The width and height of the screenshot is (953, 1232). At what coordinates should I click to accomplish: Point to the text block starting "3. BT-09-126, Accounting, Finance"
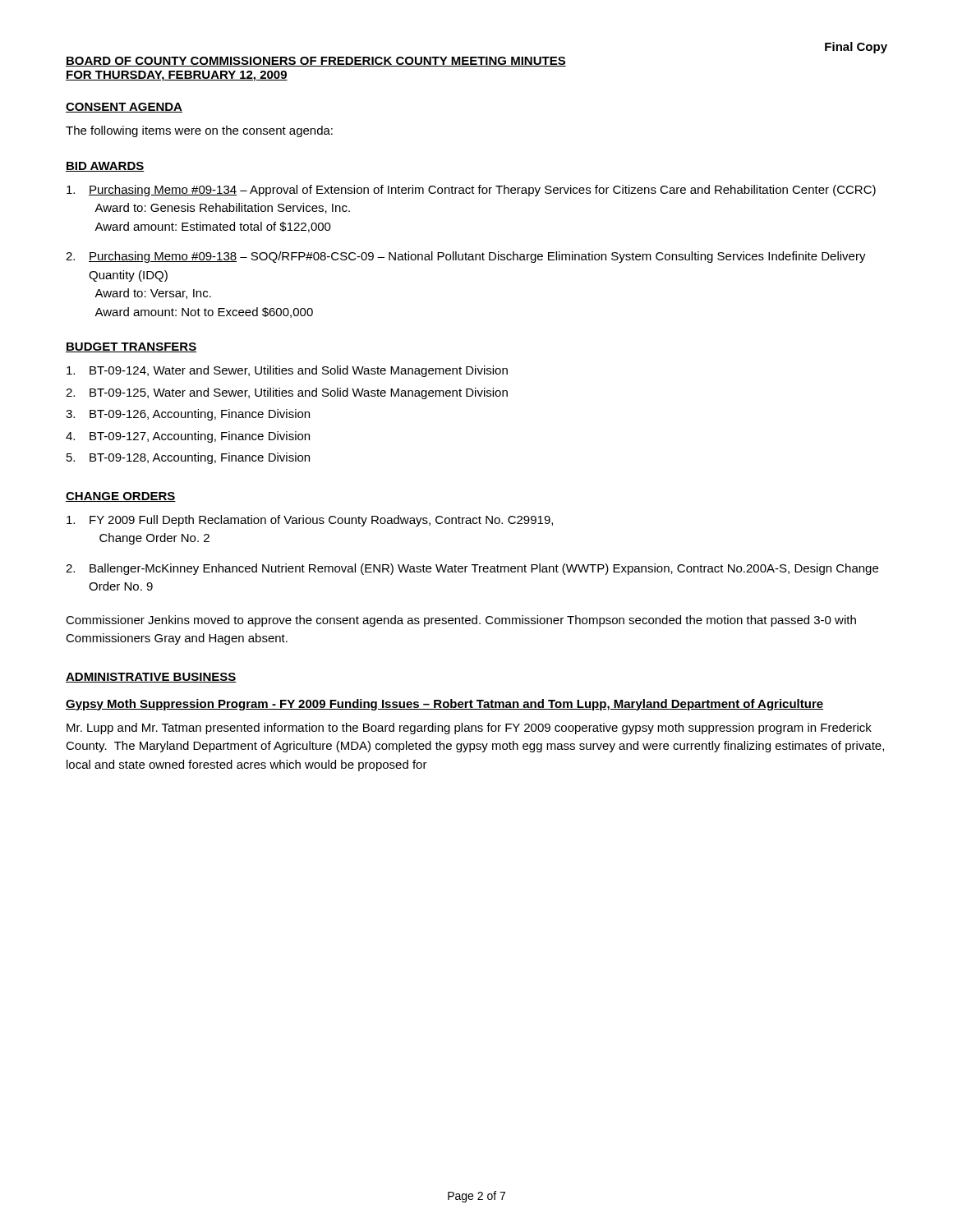pyautogui.click(x=188, y=415)
